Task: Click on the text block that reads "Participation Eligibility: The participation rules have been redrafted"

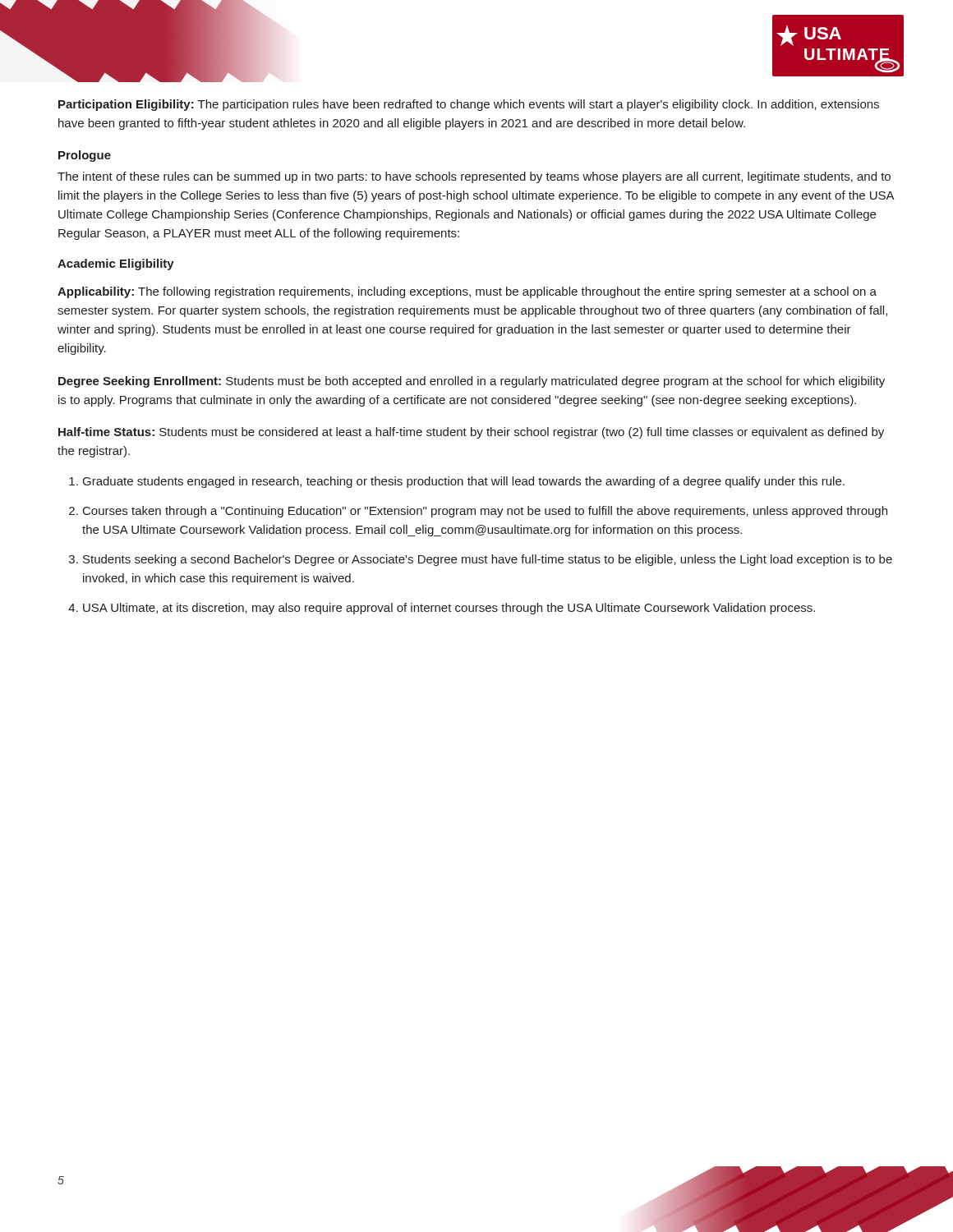Action: pos(468,113)
